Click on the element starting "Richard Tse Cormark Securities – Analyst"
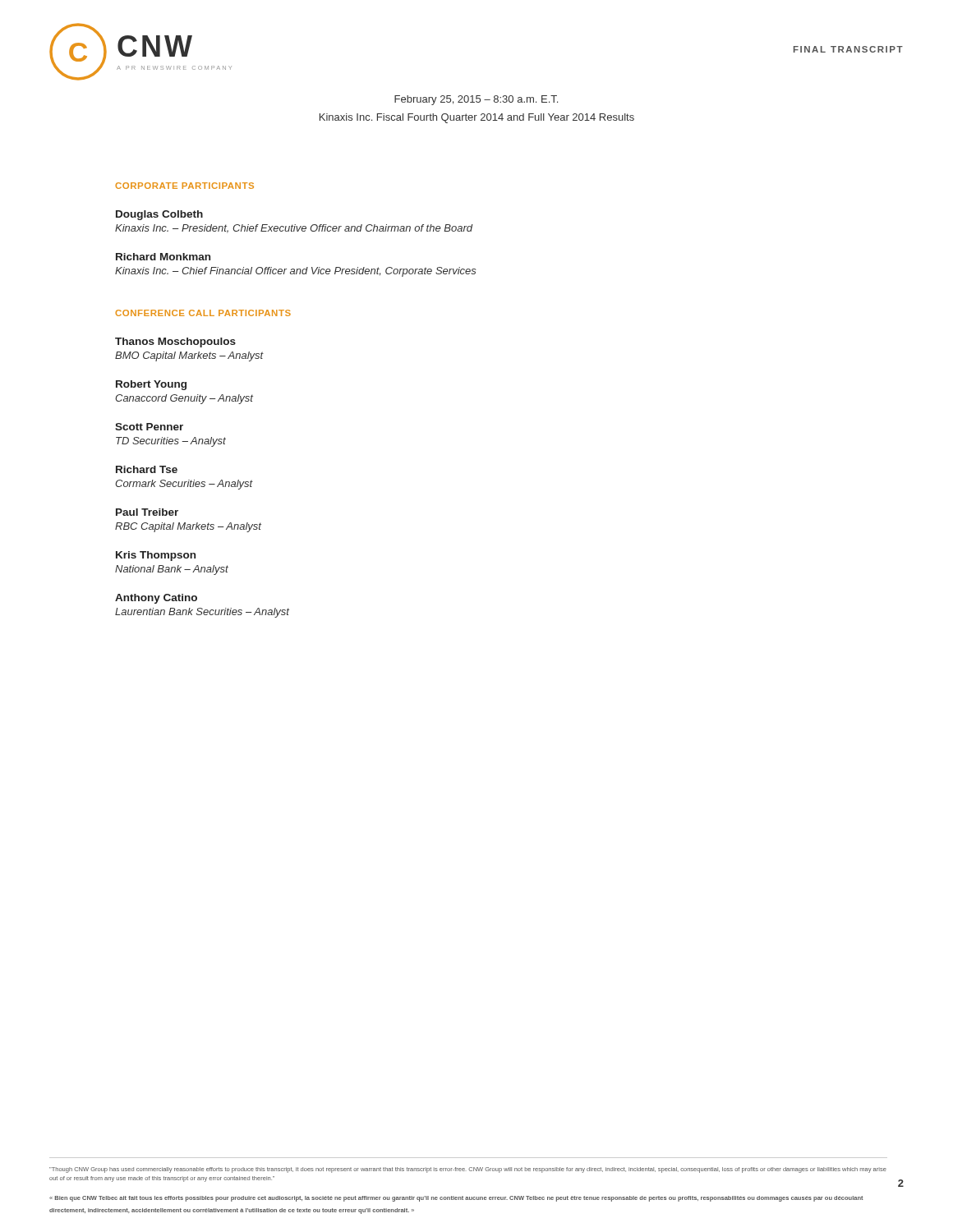Screen dimensions: 1232x953 tap(147, 469)
